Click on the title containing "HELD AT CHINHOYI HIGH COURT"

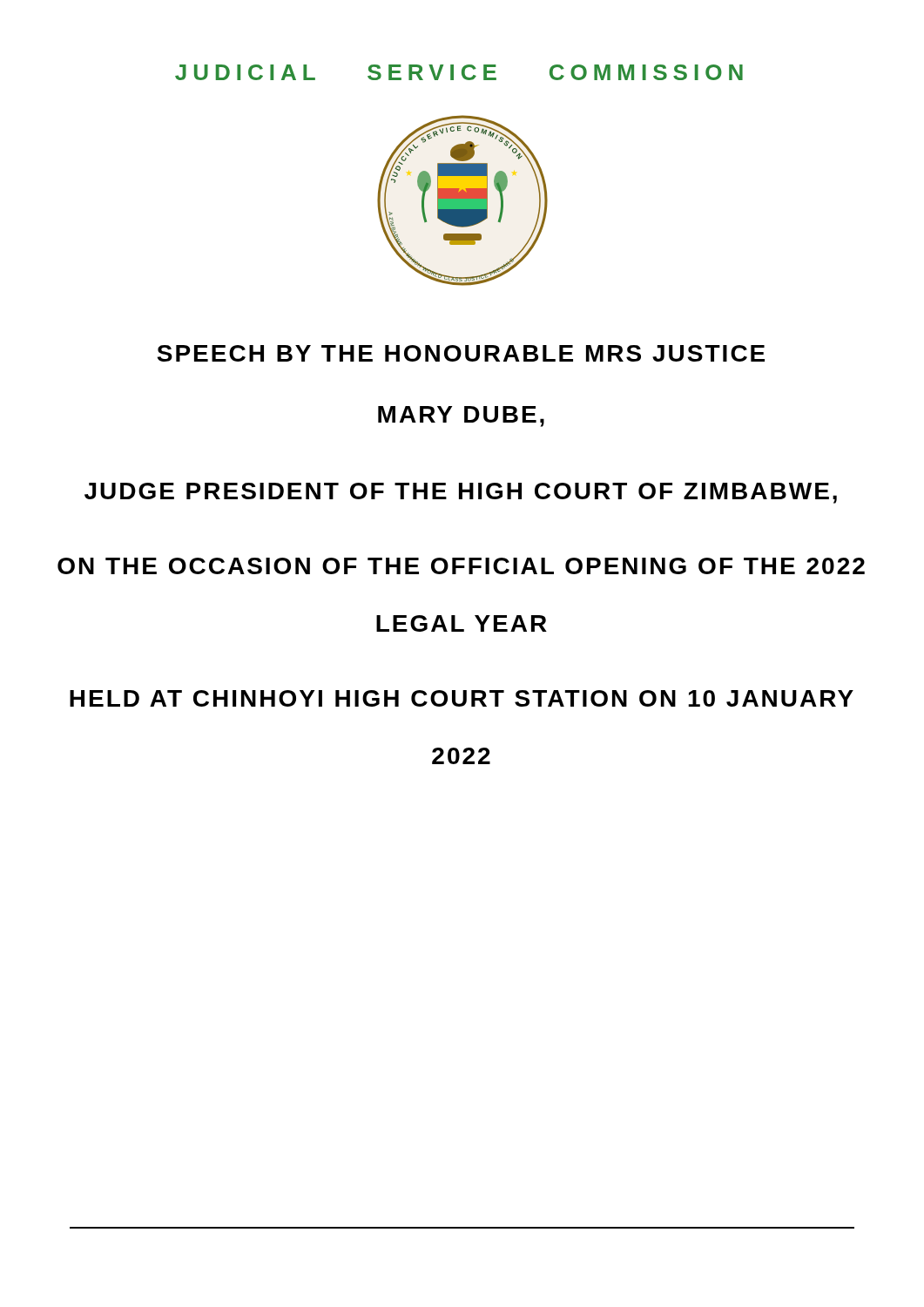462,698
